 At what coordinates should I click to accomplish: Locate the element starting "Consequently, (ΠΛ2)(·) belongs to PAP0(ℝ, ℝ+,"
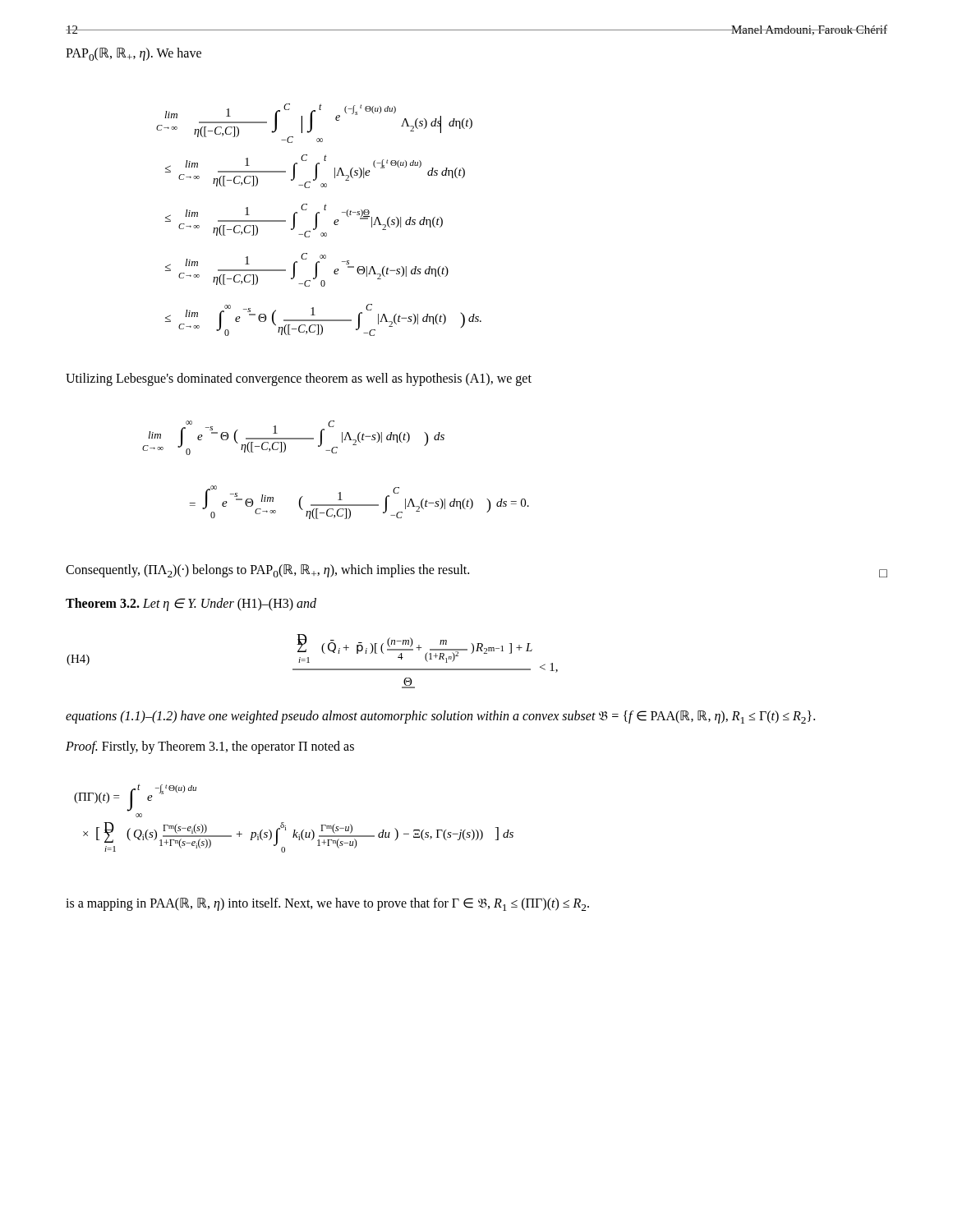pos(476,572)
